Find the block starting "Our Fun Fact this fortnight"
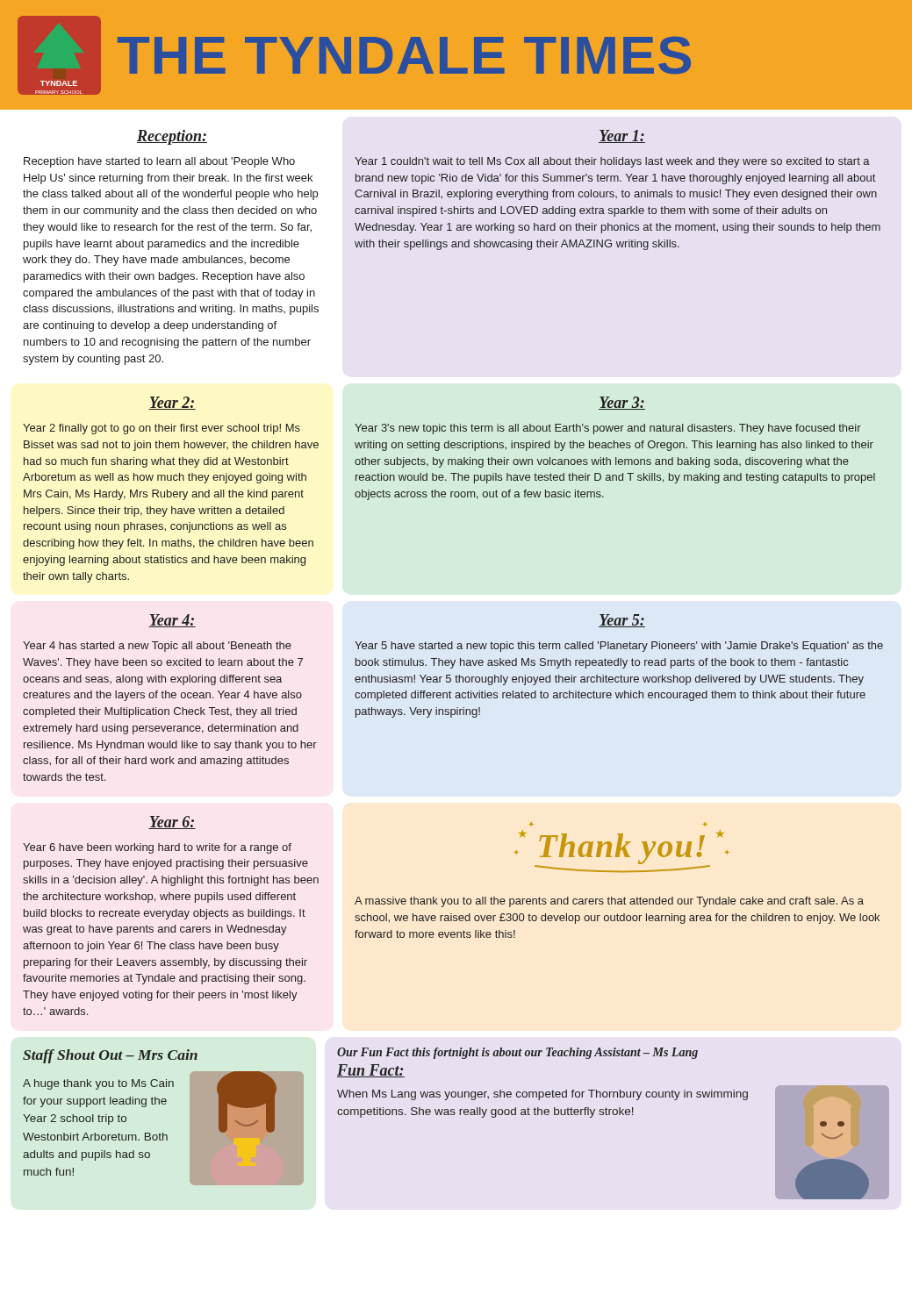The height and width of the screenshot is (1316, 912). coord(518,1052)
